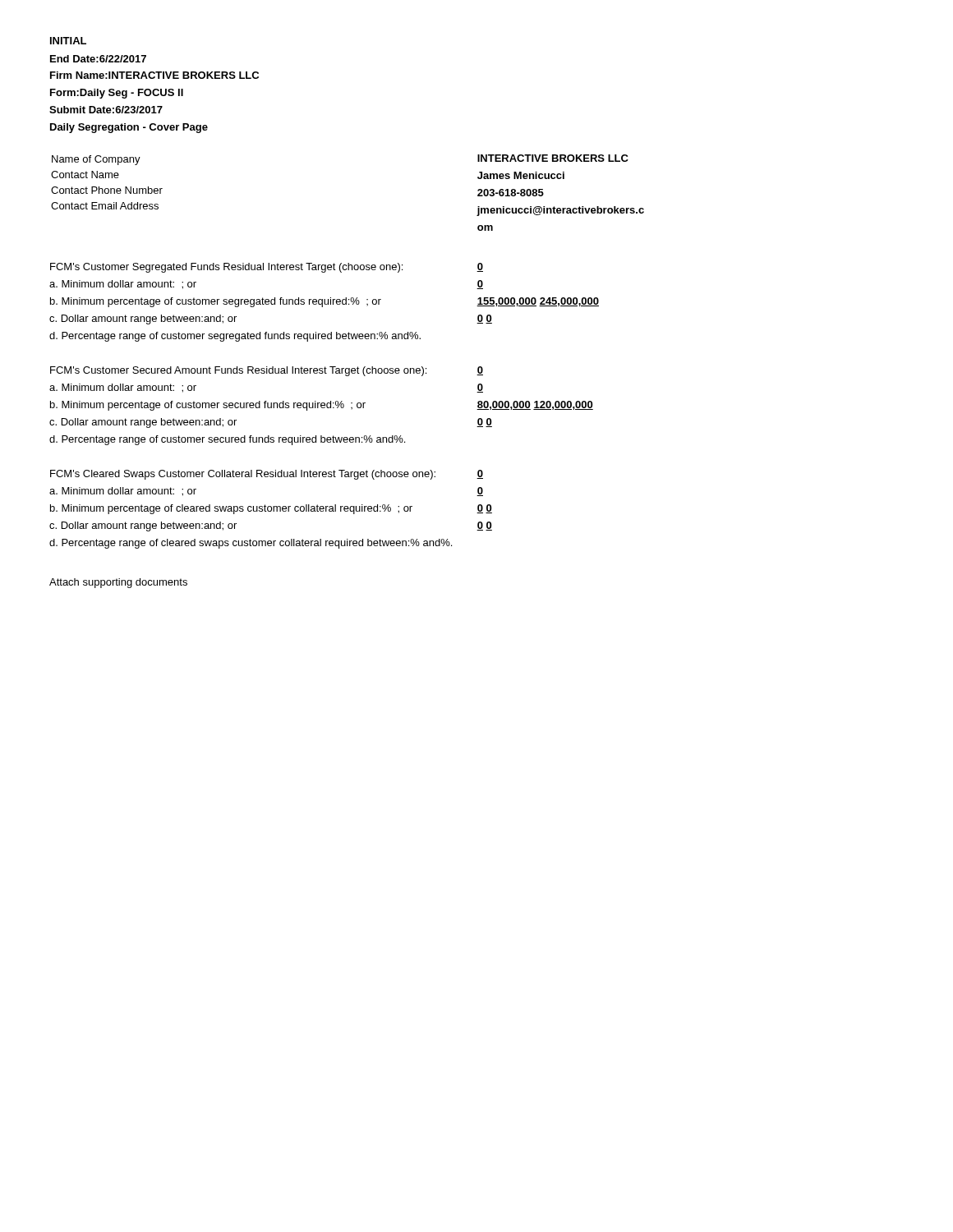The image size is (953, 1232).
Task: Point to the text block starting "INTERACTIVE BROKERS LLC"
Action: (553, 158)
